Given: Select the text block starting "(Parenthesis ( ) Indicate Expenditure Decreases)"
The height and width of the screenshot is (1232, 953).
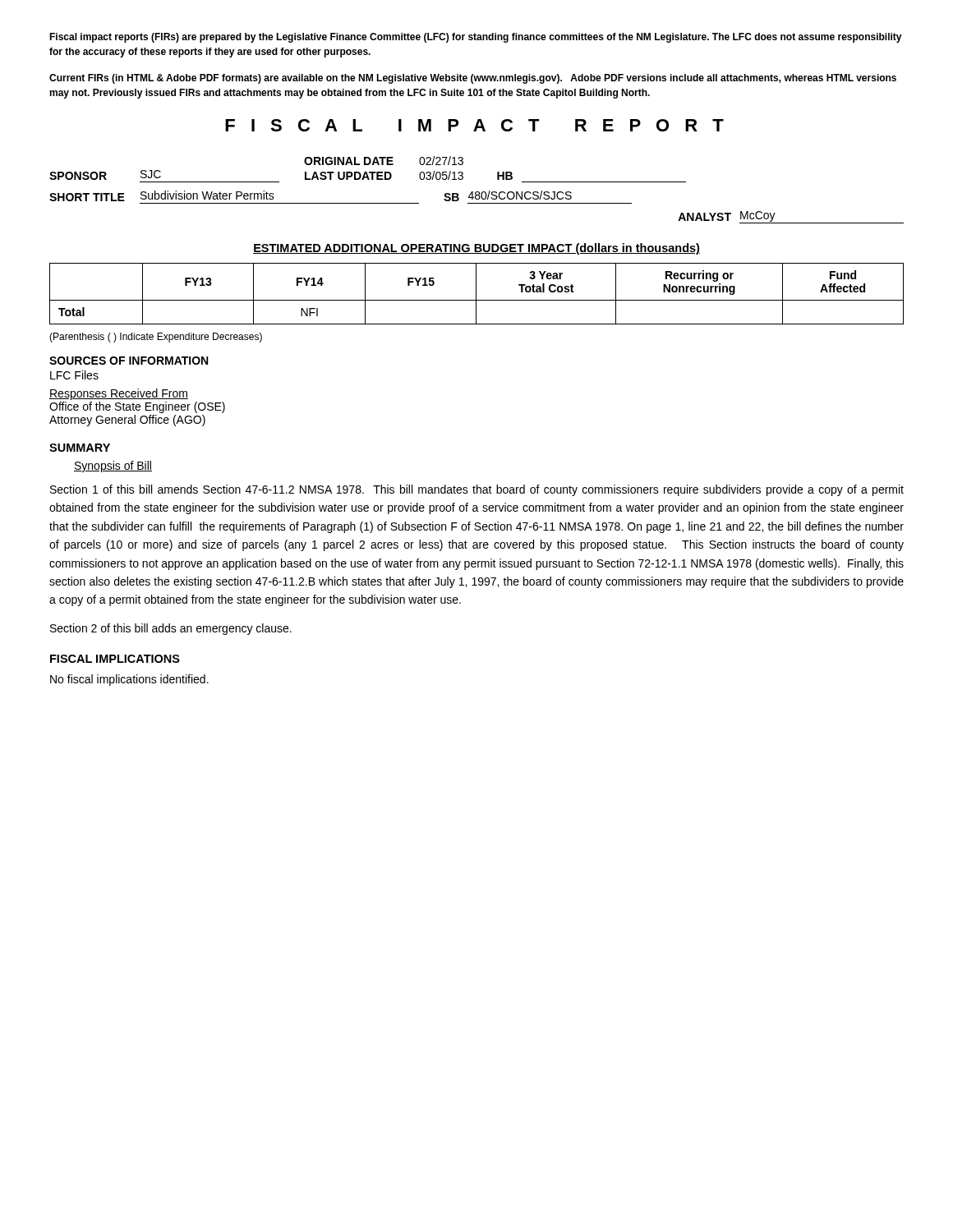Looking at the screenshot, I should point(156,337).
